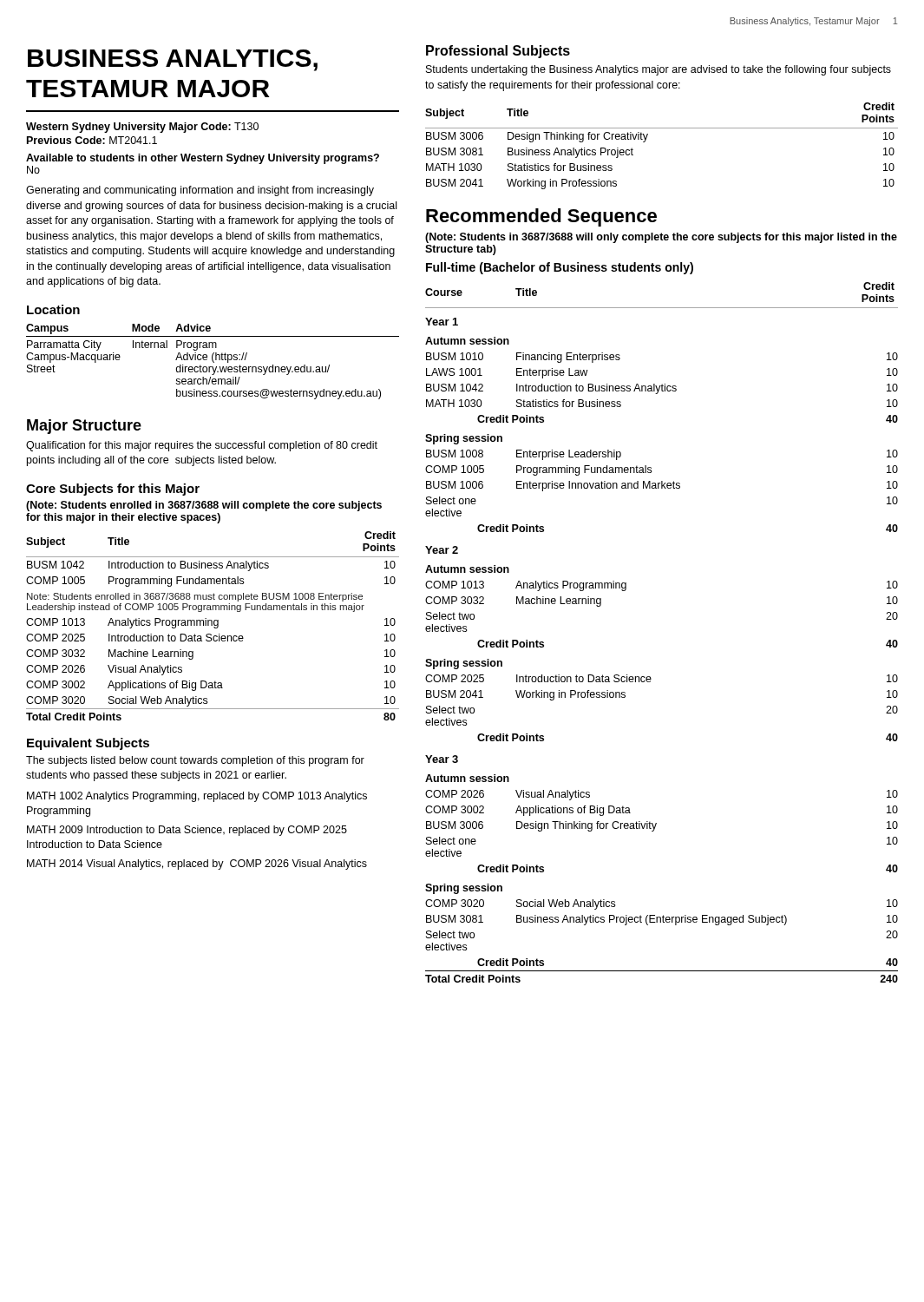Locate the section header containing "Professional Subjects"
The image size is (924, 1302).
pos(498,51)
